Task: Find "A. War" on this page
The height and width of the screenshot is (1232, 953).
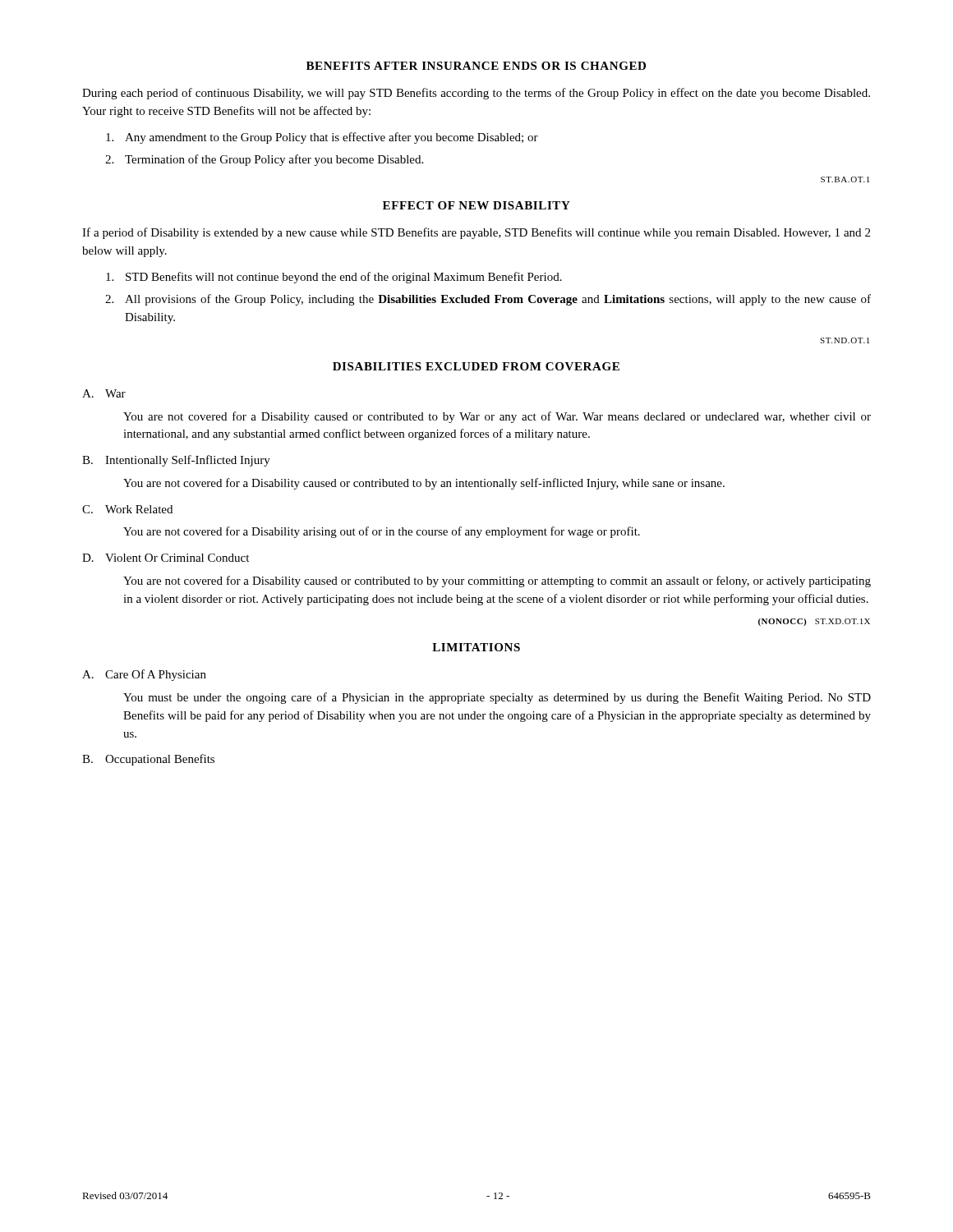Action: coord(104,393)
